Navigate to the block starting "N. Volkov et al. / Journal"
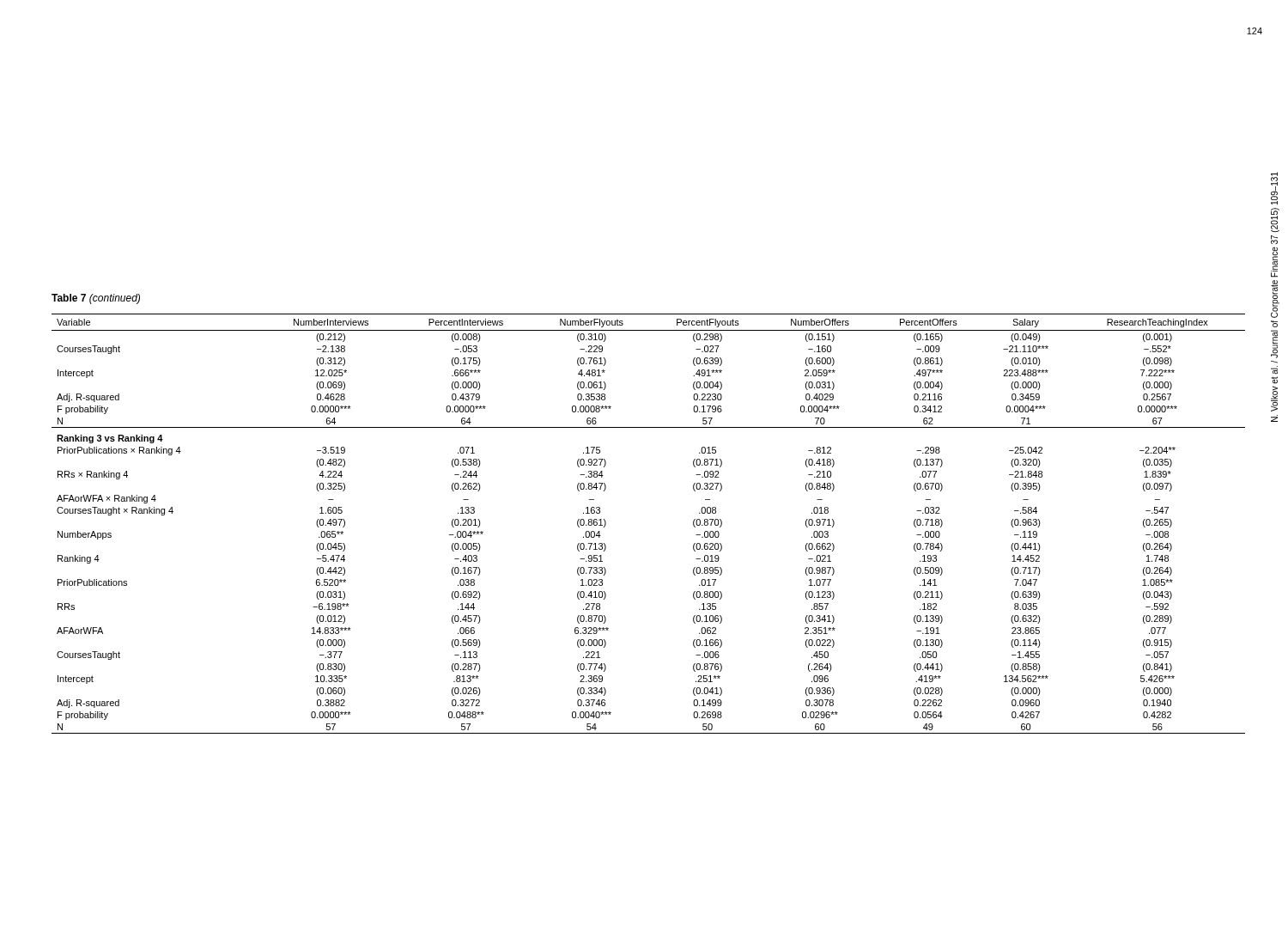Screen dimensions: 945x1288 pyautogui.click(x=1275, y=297)
